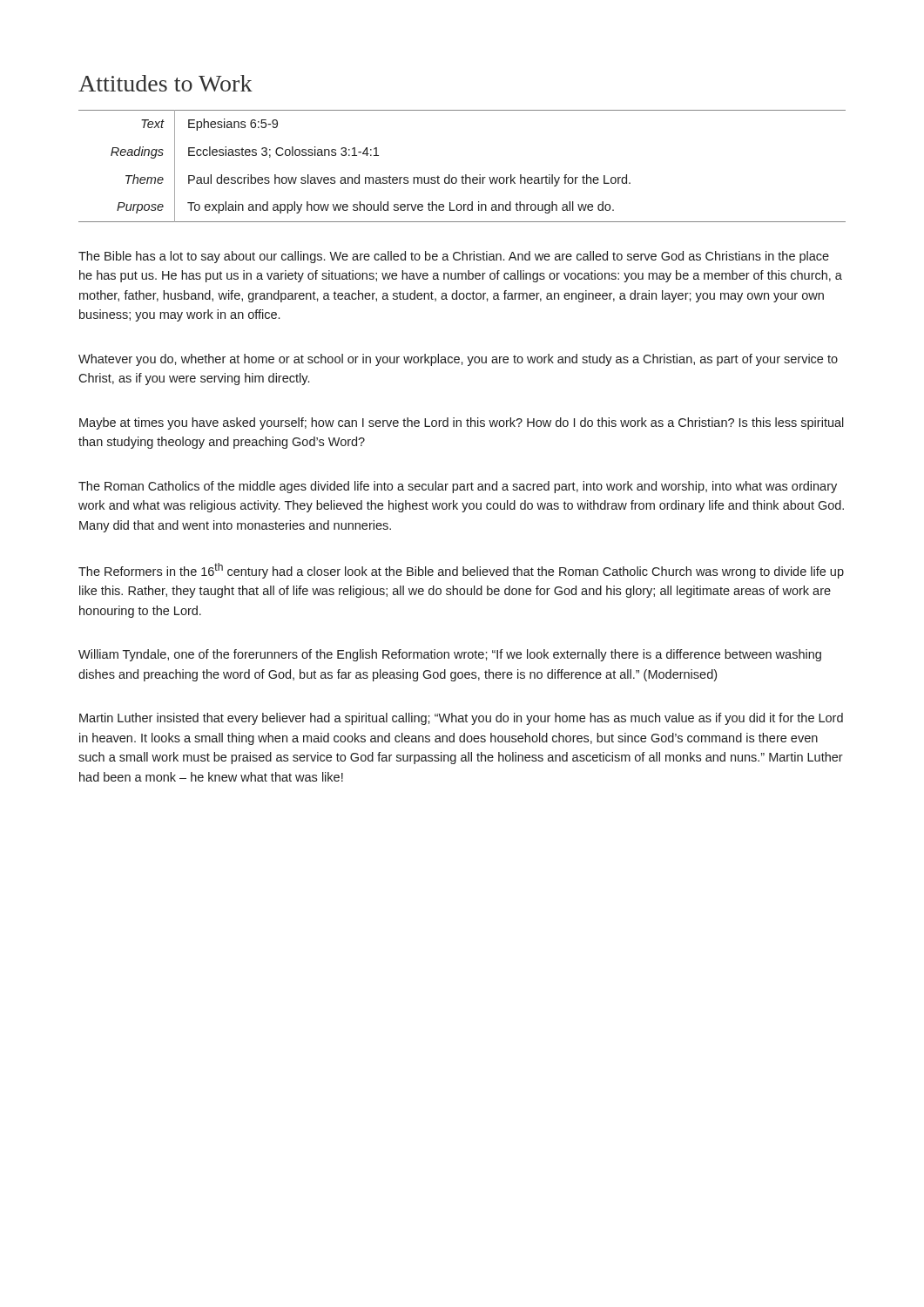Locate the text starting "William Tyndale, one of the forerunners of the"

[450, 664]
